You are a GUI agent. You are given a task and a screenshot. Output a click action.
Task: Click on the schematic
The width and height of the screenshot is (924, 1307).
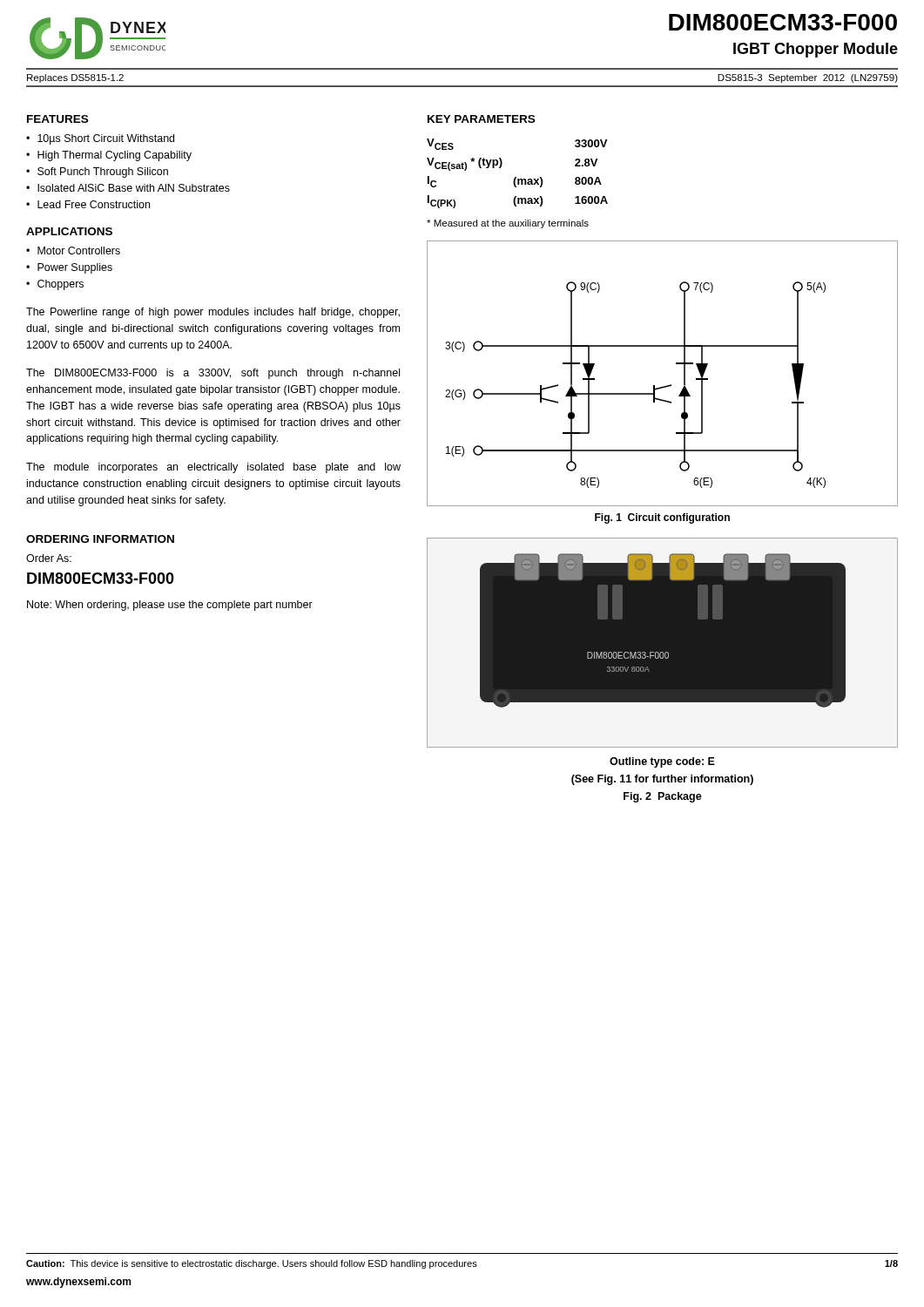point(662,374)
